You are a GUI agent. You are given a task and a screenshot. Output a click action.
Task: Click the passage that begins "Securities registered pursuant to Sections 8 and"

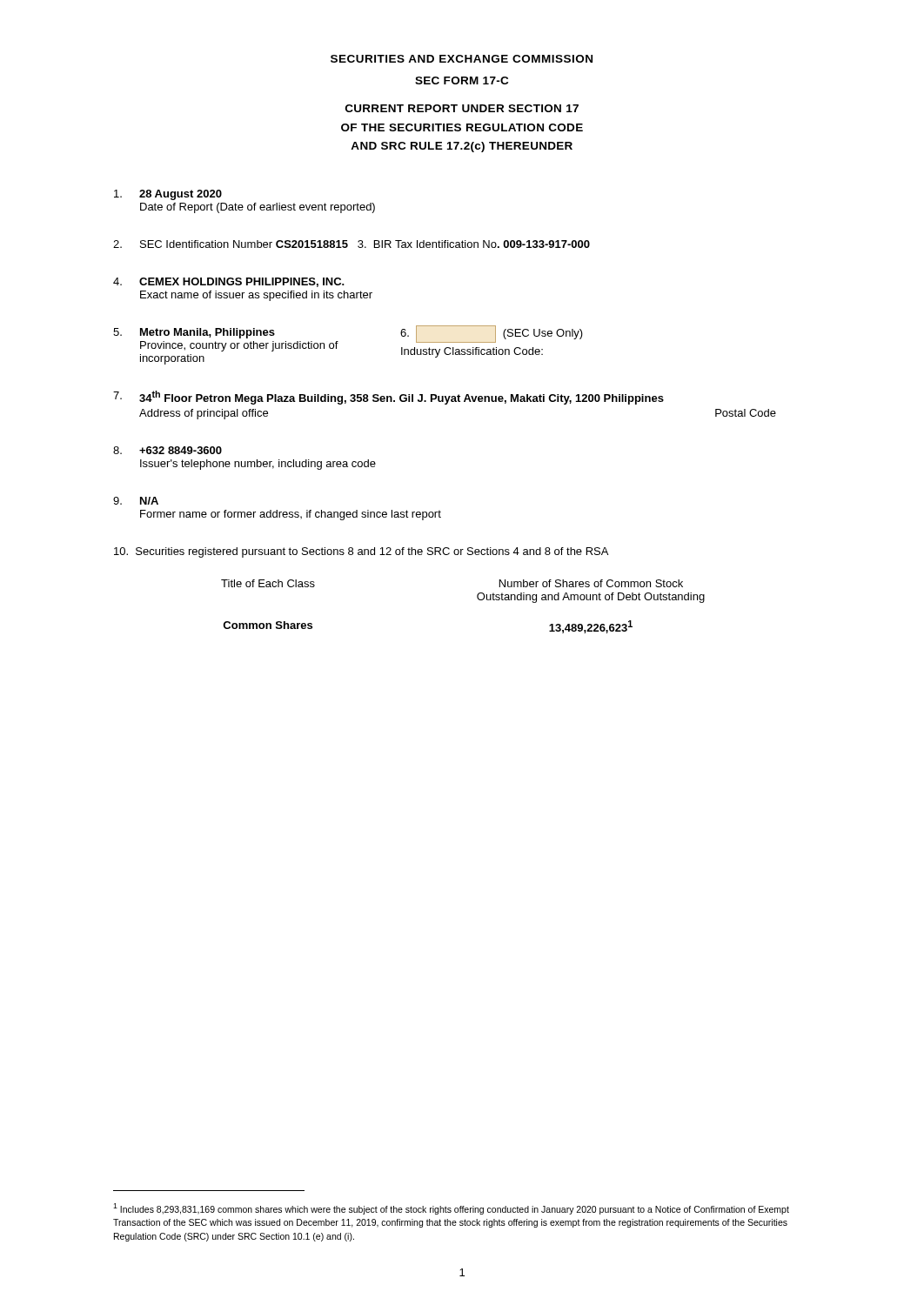(361, 551)
